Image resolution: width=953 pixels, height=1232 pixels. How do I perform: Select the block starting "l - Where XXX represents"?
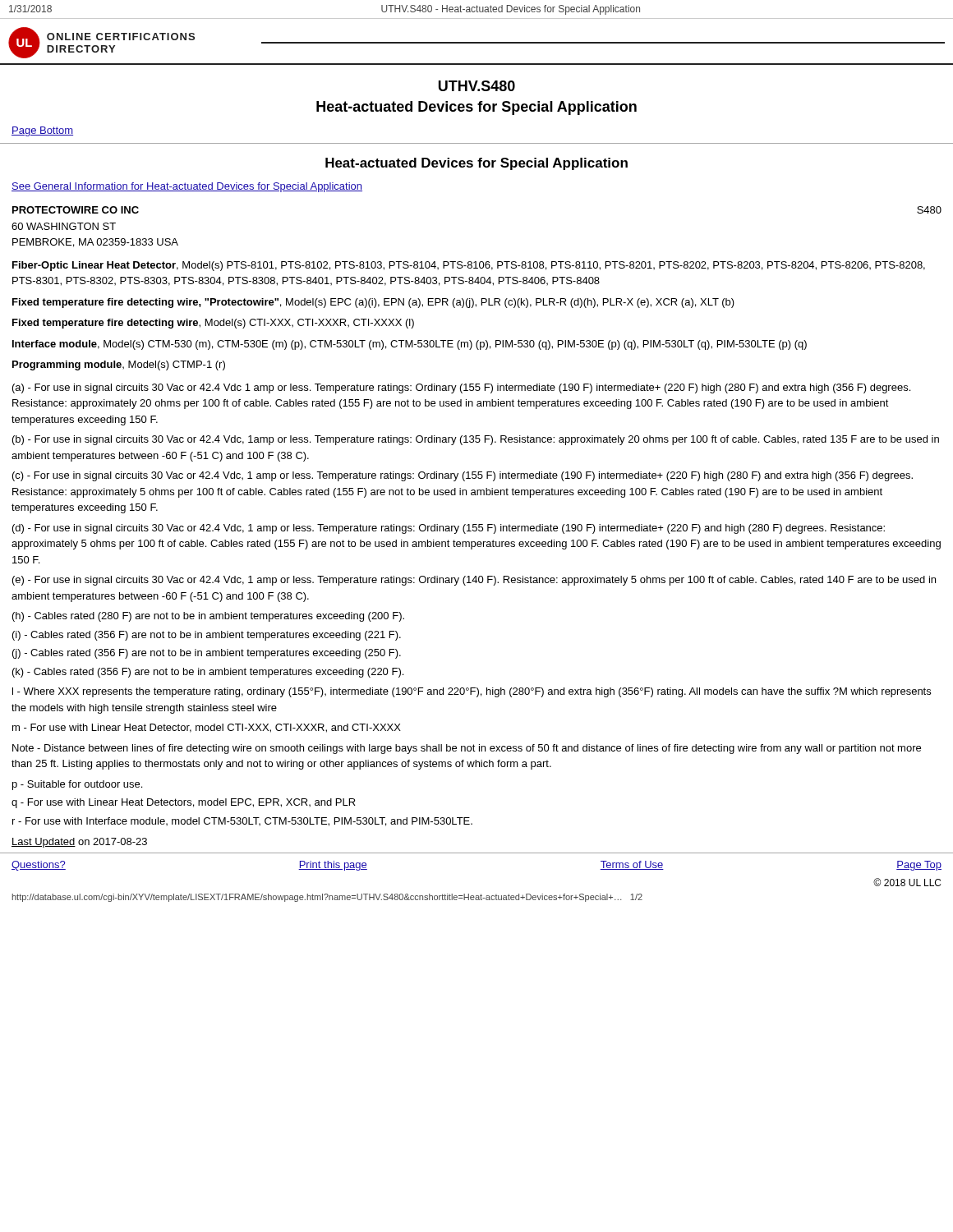tap(471, 699)
